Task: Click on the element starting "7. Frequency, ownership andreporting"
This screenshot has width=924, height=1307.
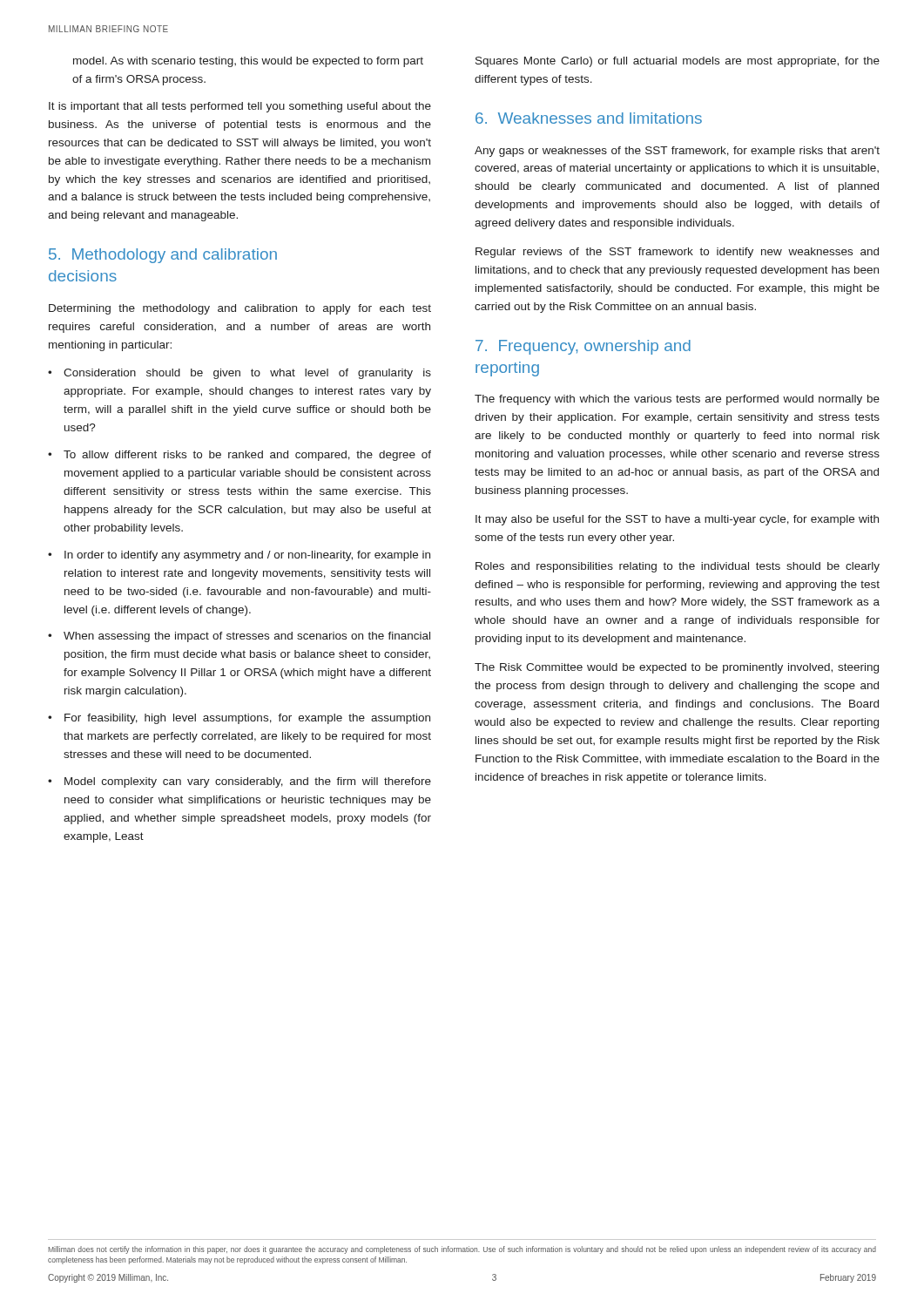Action: tap(583, 356)
